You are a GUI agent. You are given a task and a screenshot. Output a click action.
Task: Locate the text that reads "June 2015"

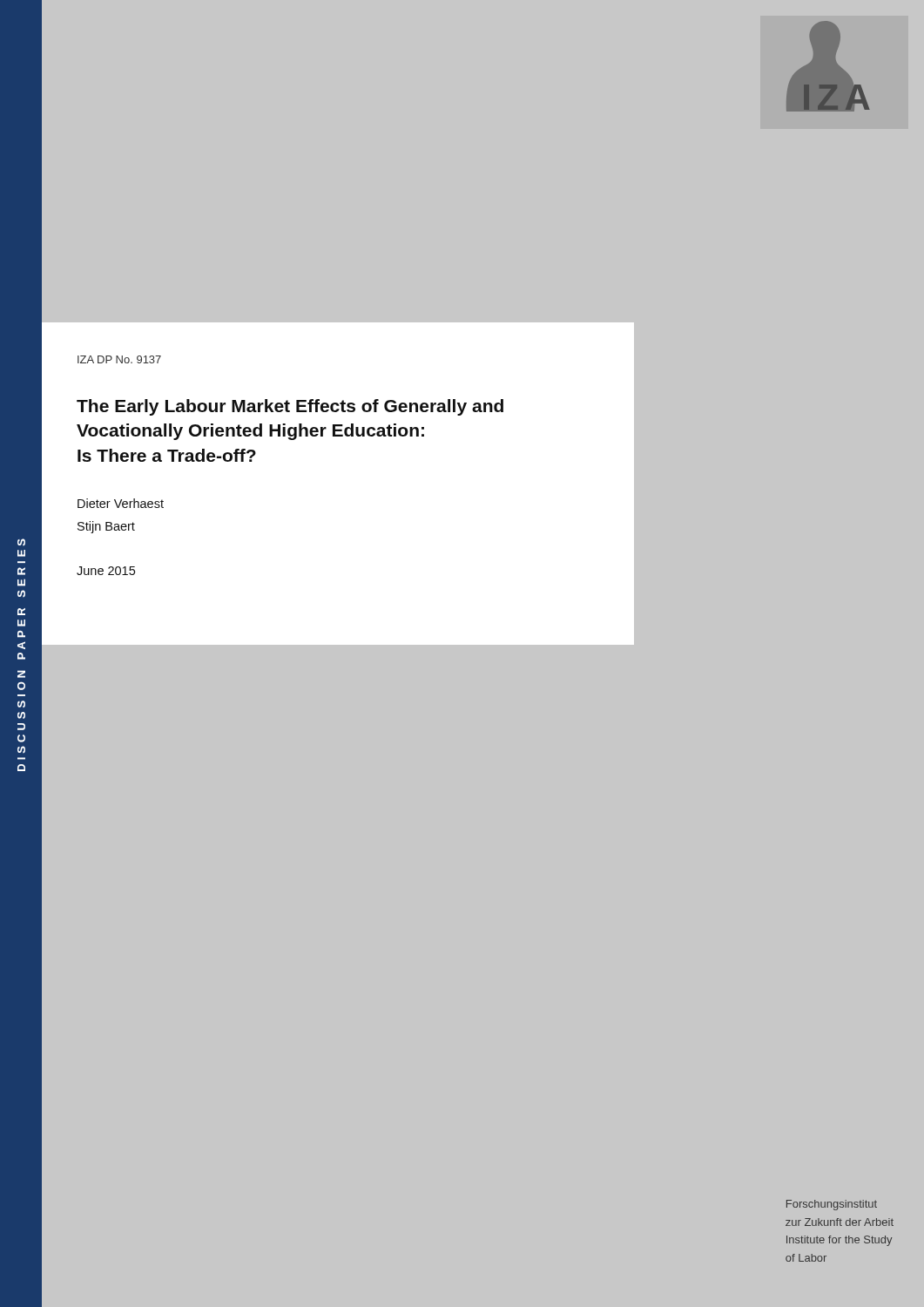106,571
